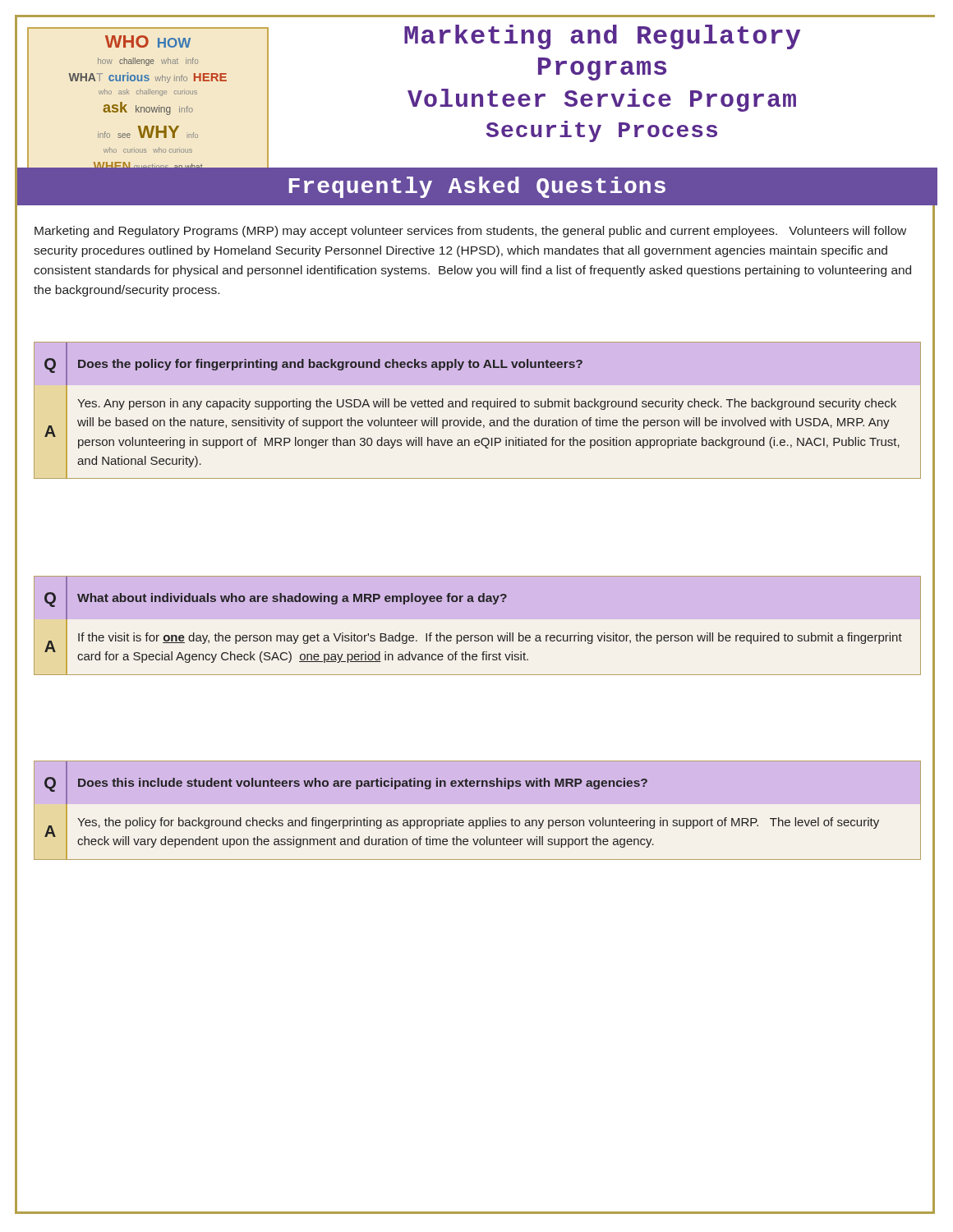Viewport: 953px width, 1232px height.
Task: Select the text block that says "Q Does this include"
Action: click(x=477, y=810)
